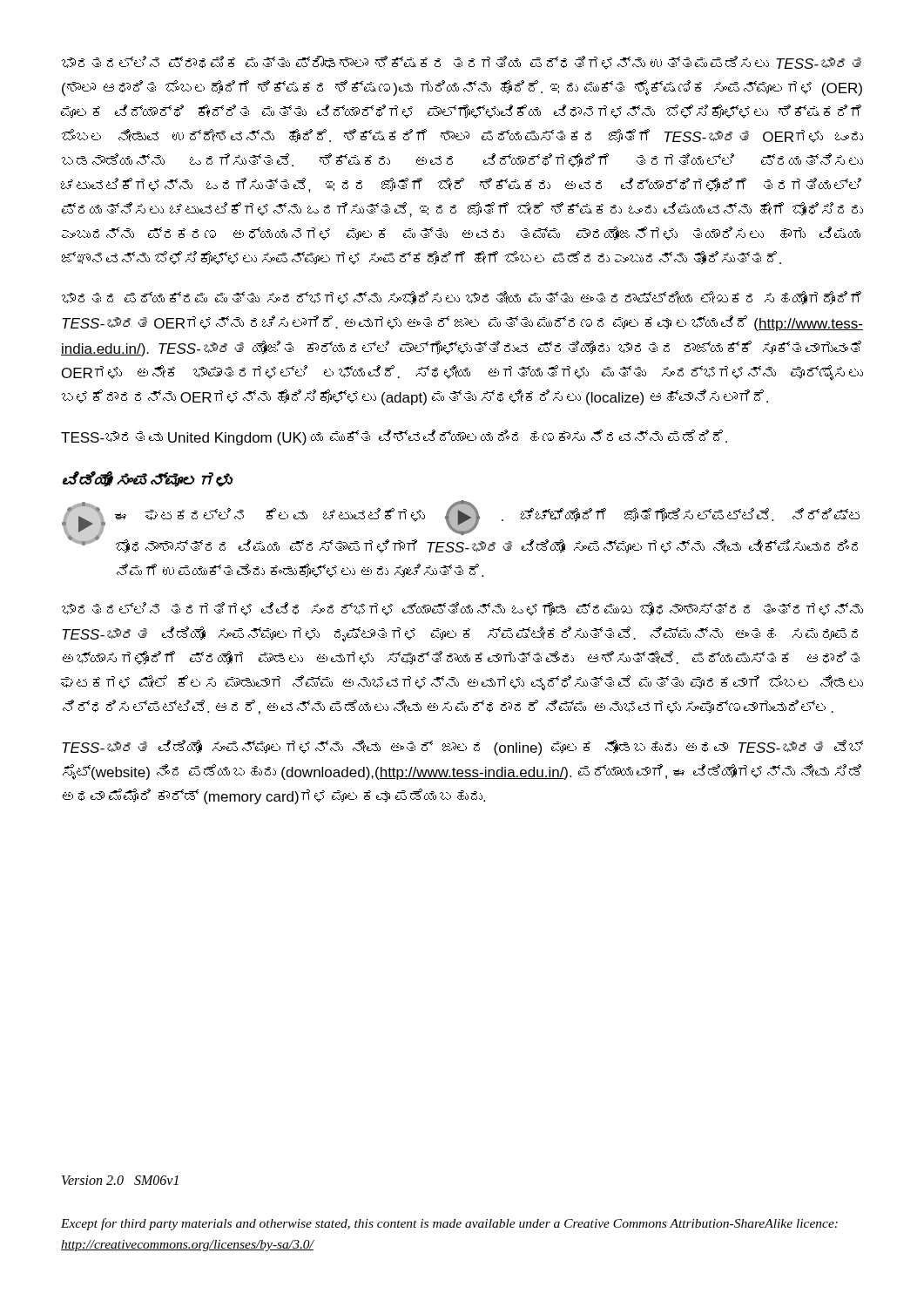Click the passage that begins "TESS-ಭಾರತ ವಿಡಿಯೋ ಸಂಪನ್ಮೂಲಗಳನ್ನು ನೀವು ಅಂತರ್ ಜಾಲದ (online) ಮೂಲಕ"
The image size is (924, 1307).
tap(462, 773)
